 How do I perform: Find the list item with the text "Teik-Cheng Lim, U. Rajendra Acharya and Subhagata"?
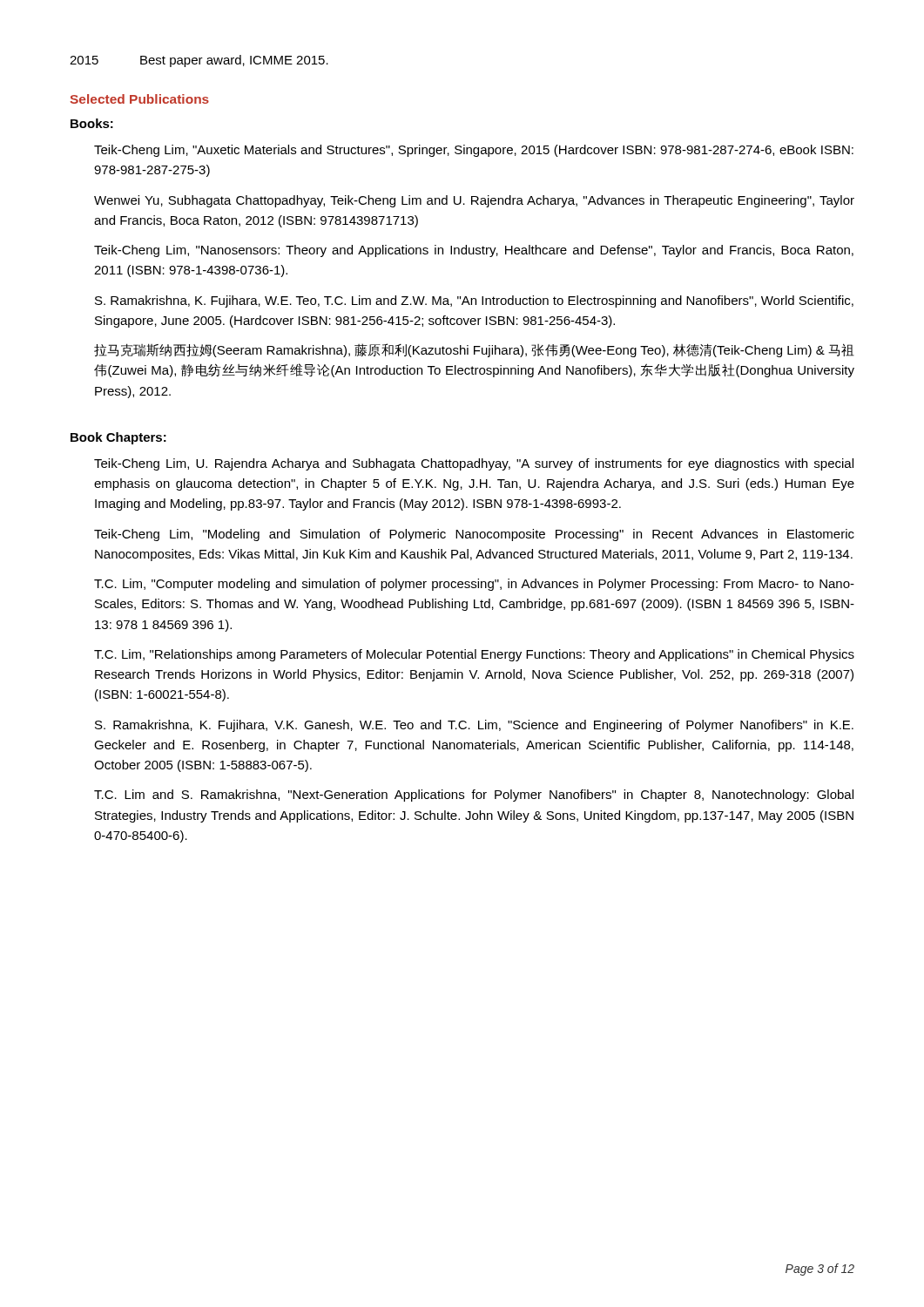click(x=474, y=483)
